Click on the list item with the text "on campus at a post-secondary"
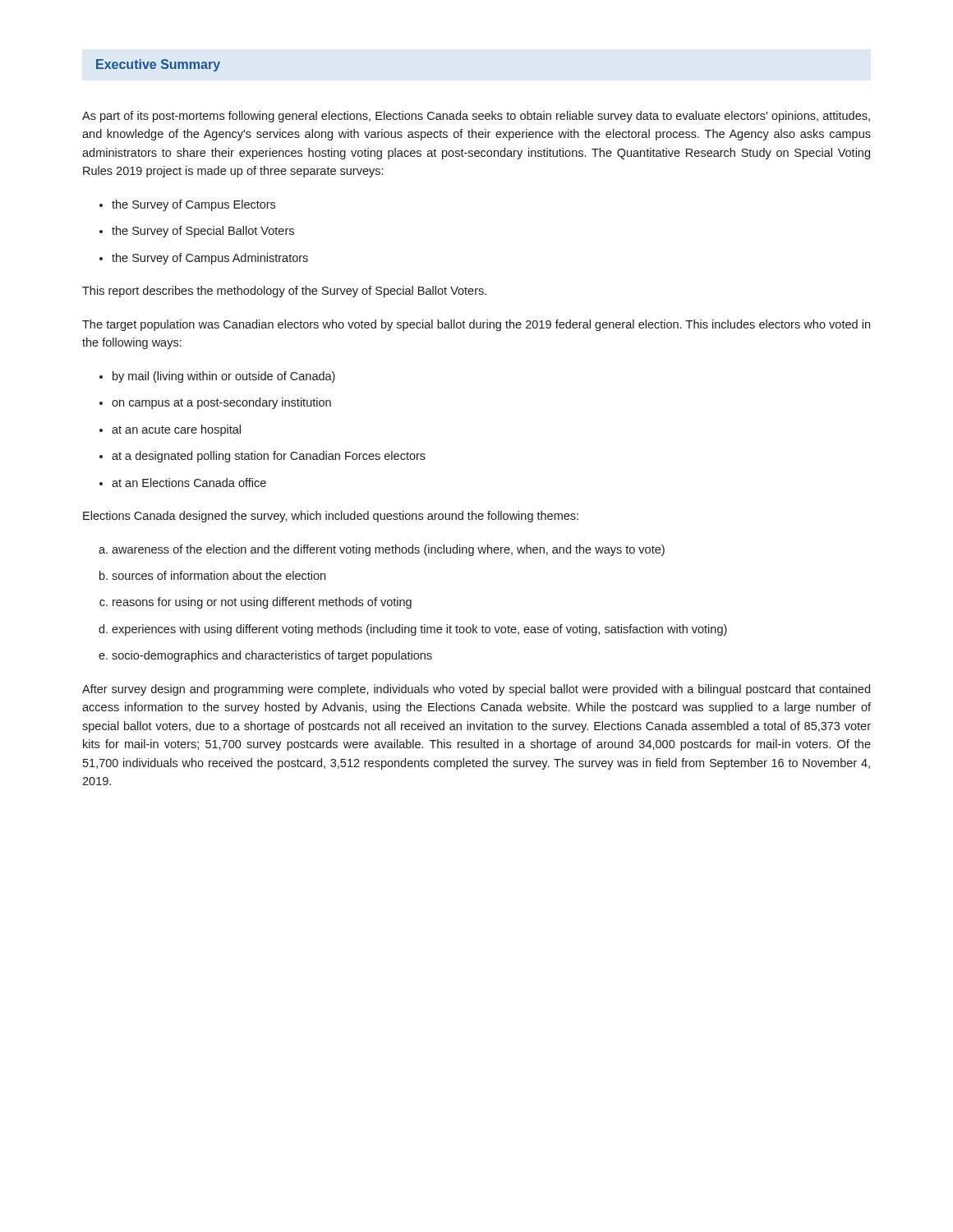953x1232 pixels. [x=222, y=403]
